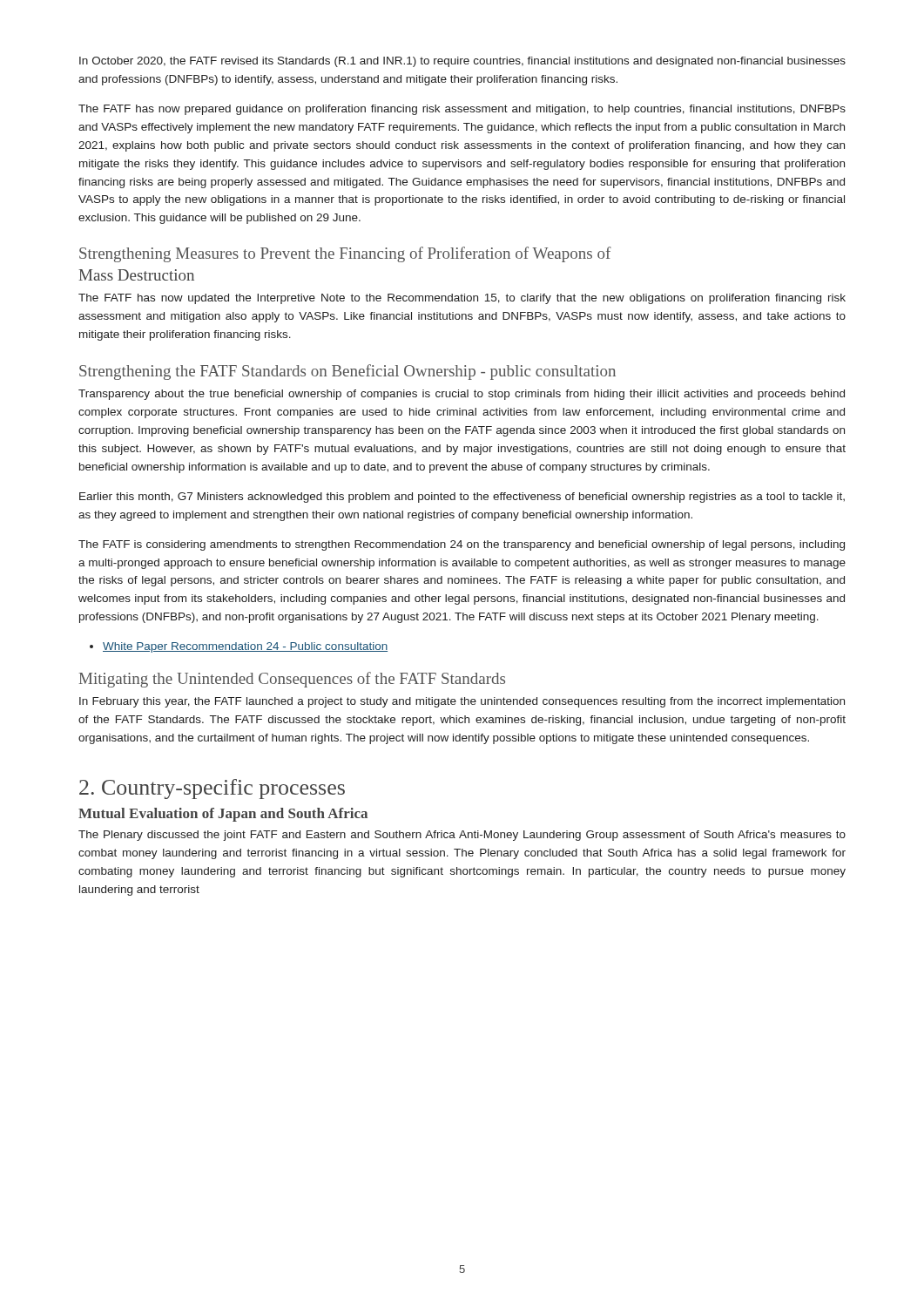Where is the passage that starts "The FATF has now updated"?
This screenshot has height=1307, width=924.
point(462,315)
